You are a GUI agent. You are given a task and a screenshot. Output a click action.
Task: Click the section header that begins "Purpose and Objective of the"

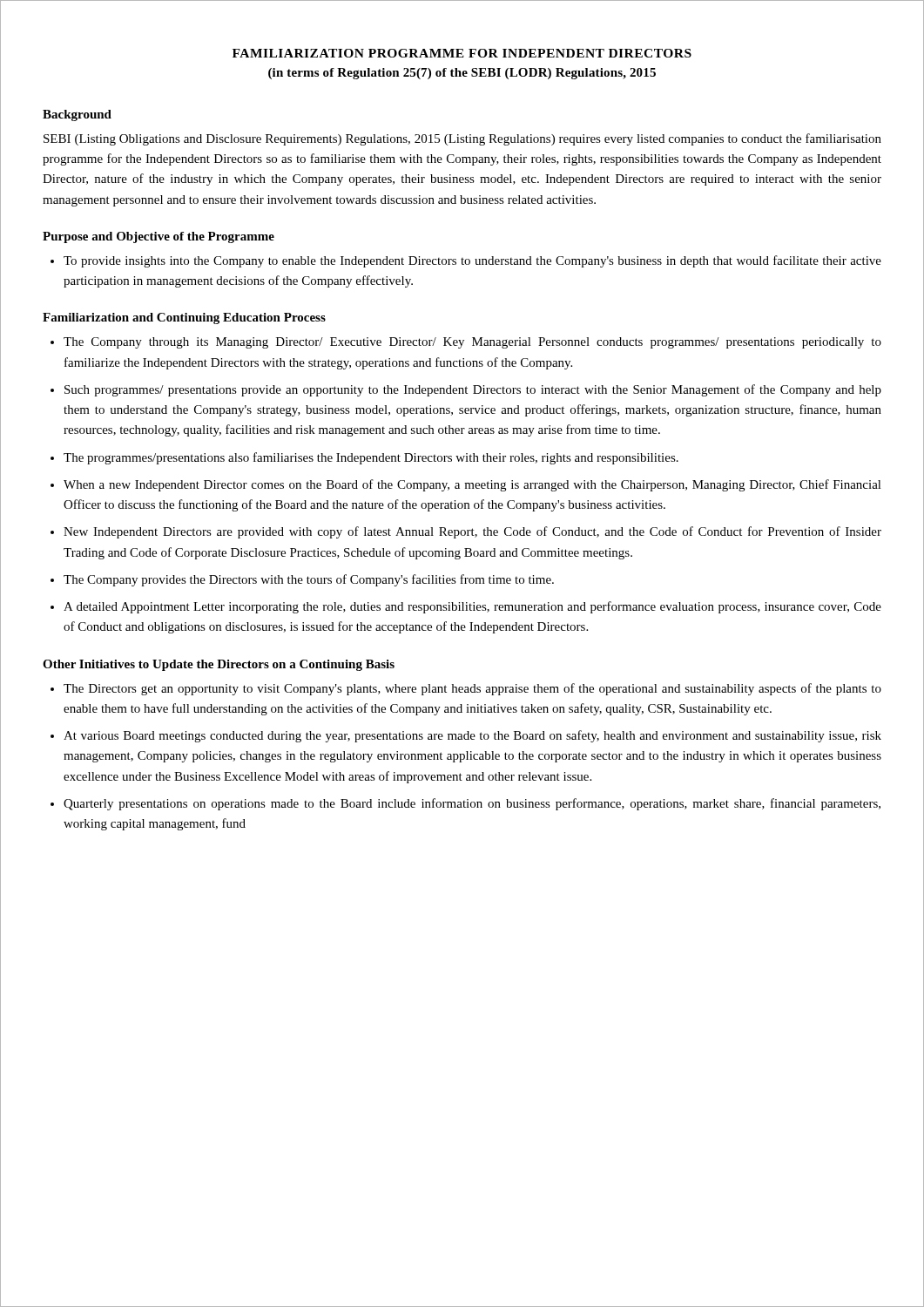(158, 236)
